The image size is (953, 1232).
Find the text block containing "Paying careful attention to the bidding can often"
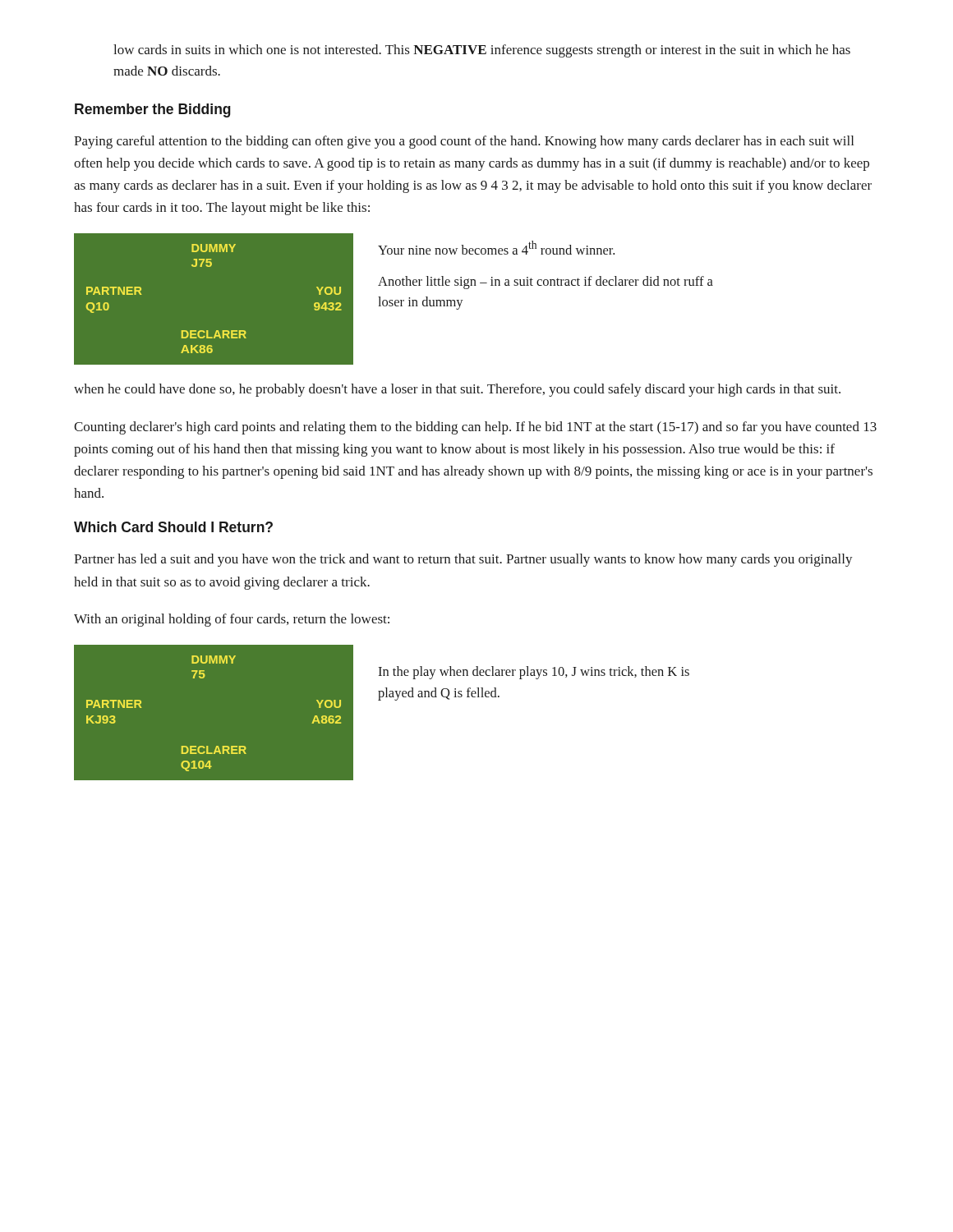473,174
